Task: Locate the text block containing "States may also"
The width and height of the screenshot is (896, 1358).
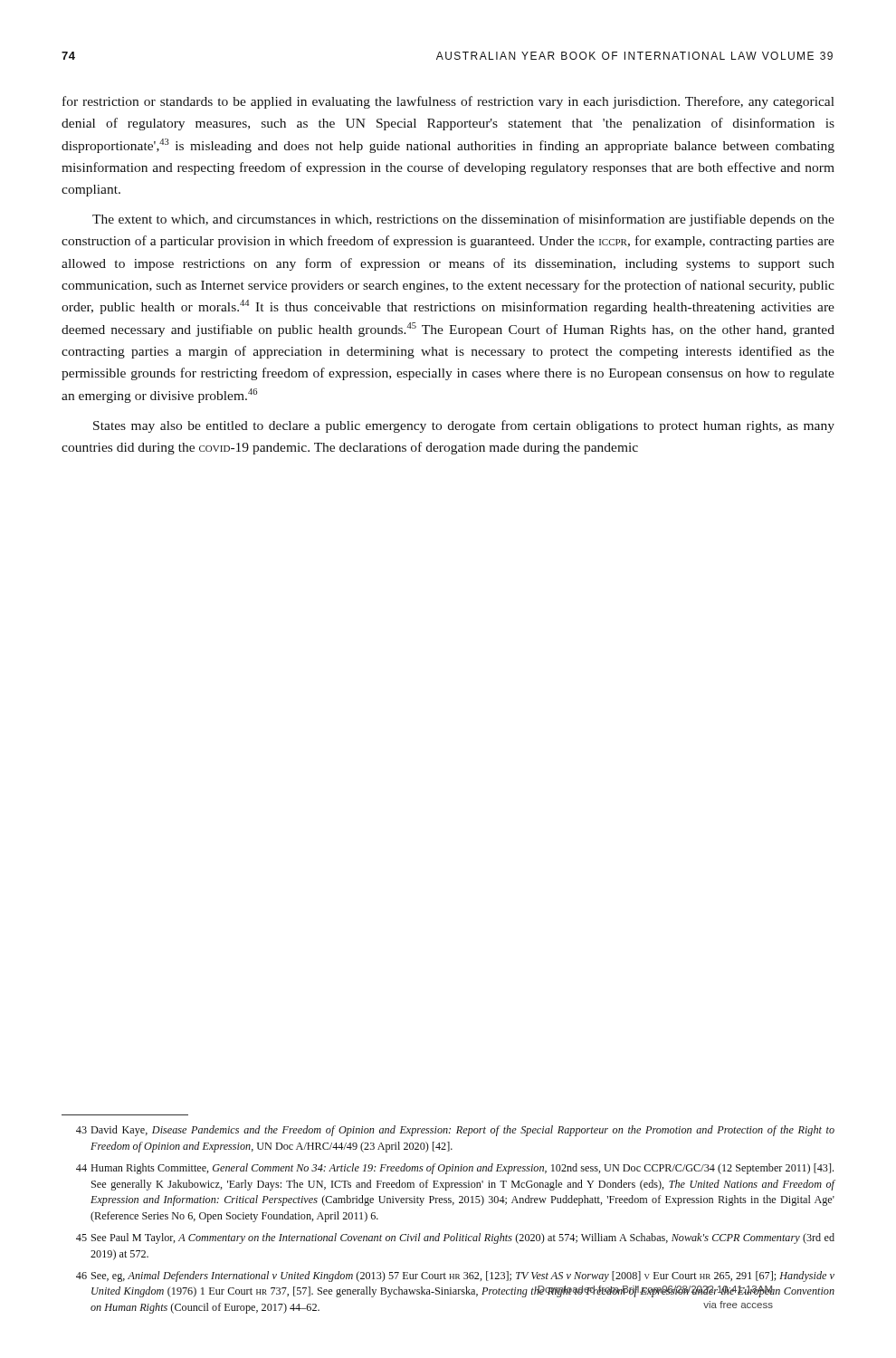Action: [x=448, y=436]
